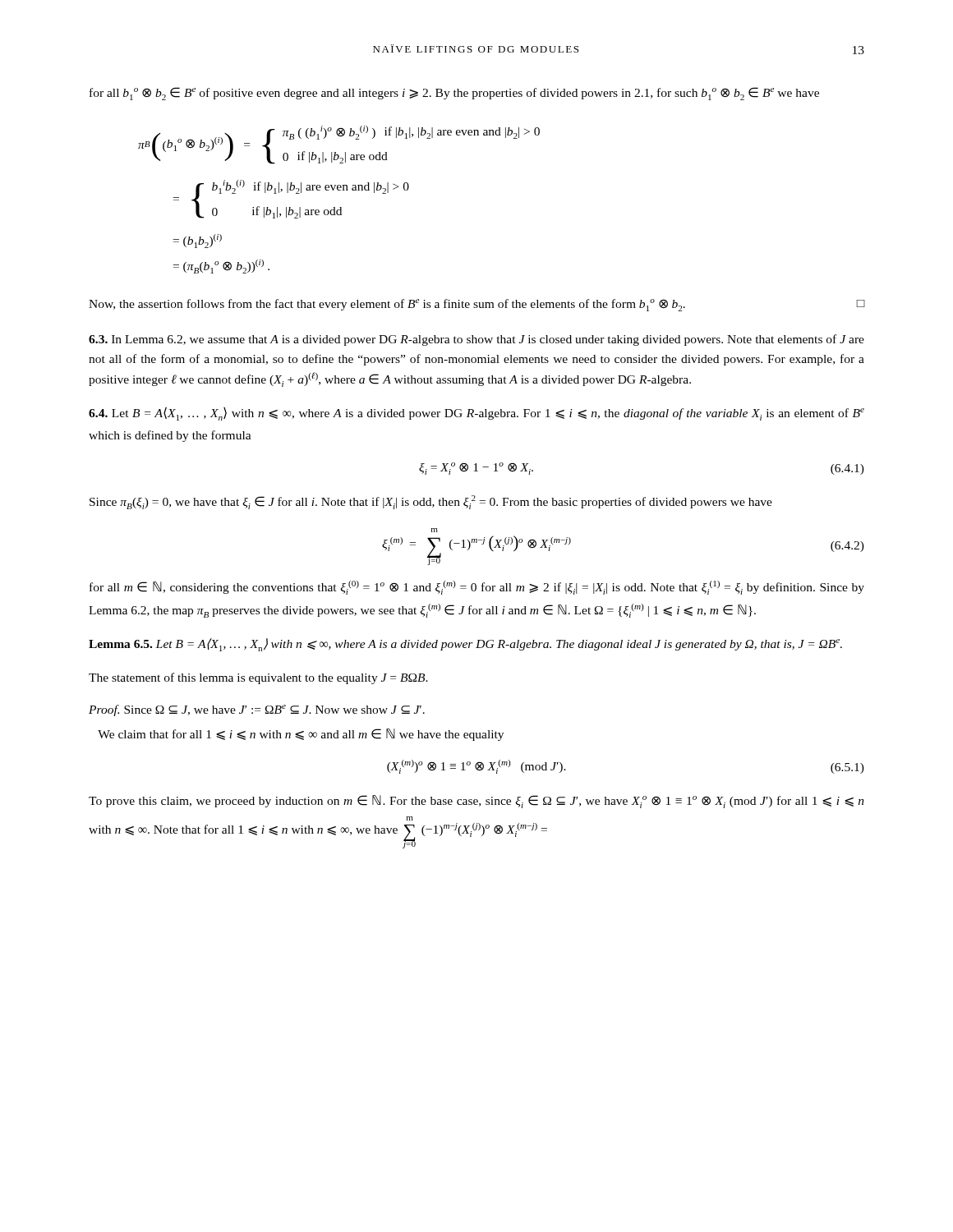The image size is (953, 1232).
Task: Locate the text starting "The statement of"
Action: point(259,677)
